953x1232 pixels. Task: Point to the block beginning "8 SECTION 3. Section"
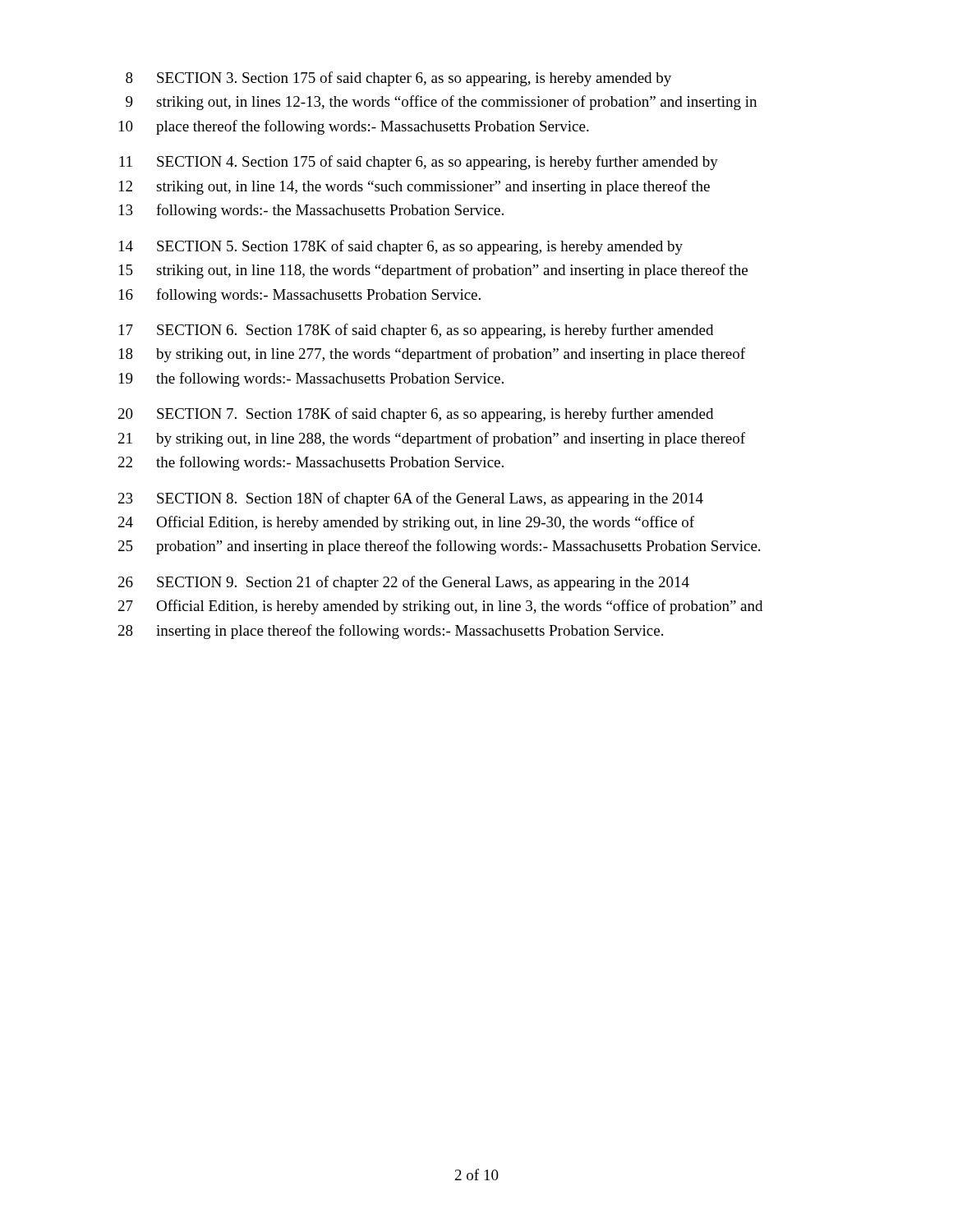pyautogui.click(x=476, y=102)
